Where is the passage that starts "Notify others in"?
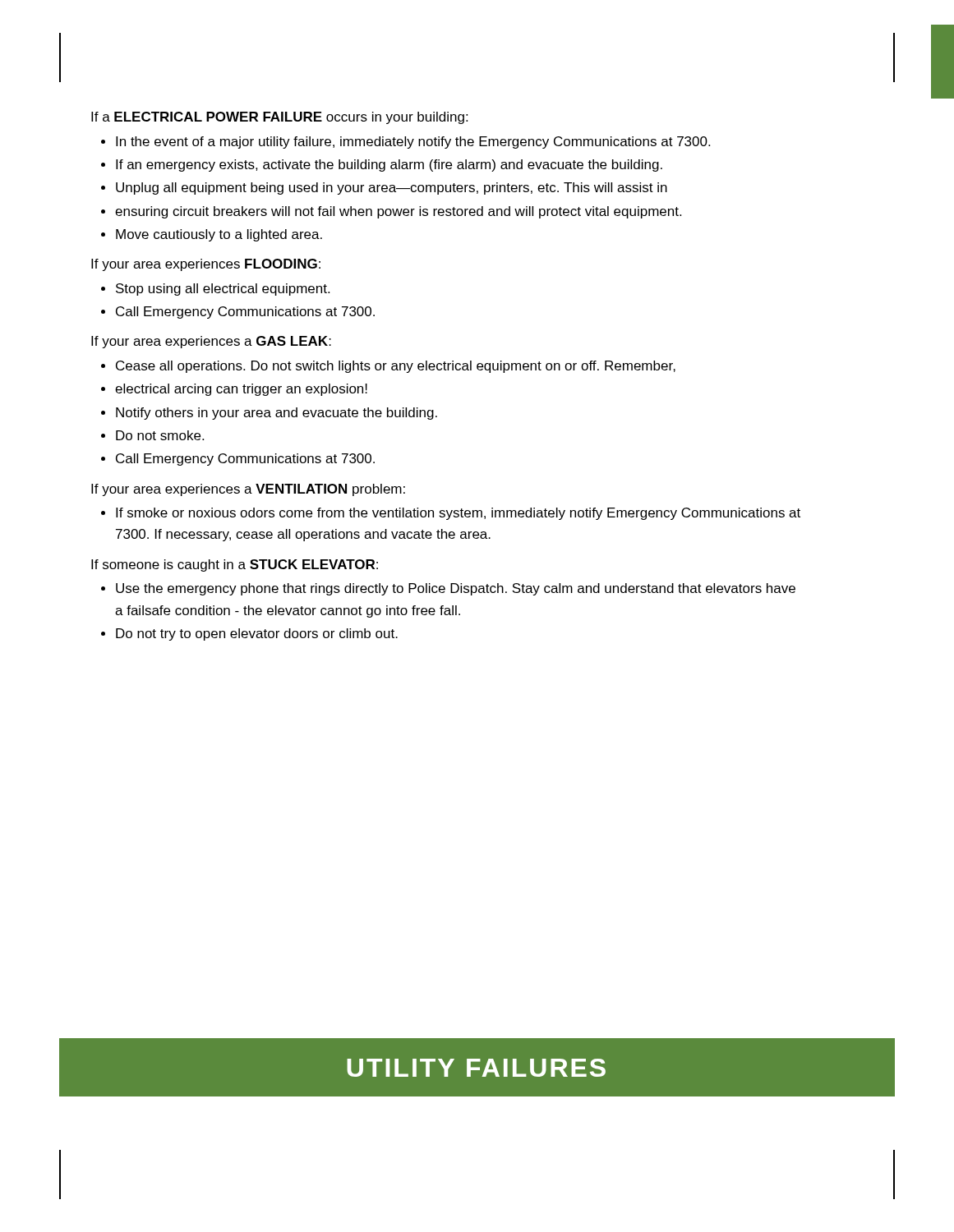 (277, 412)
